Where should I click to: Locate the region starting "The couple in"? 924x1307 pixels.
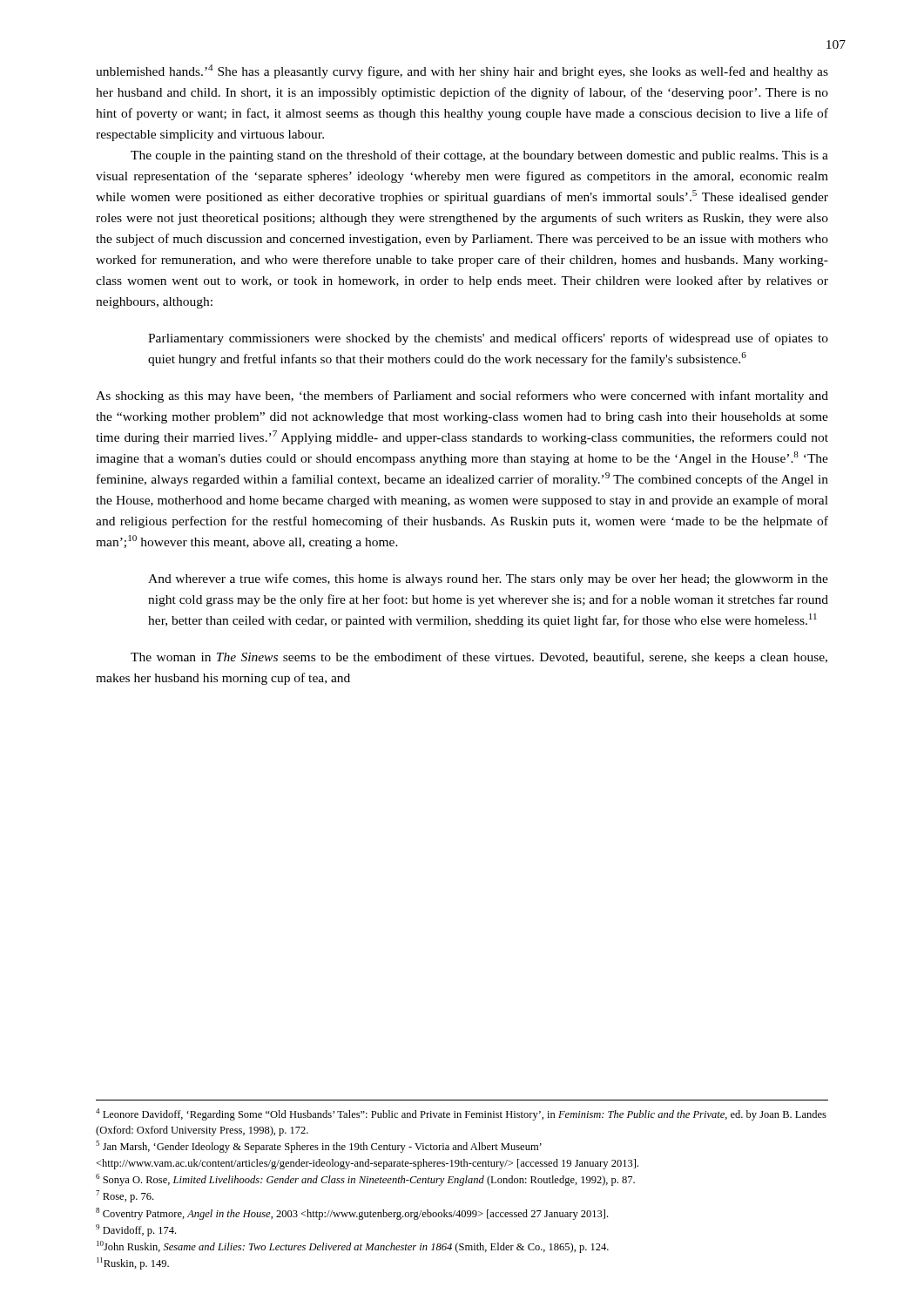[x=462, y=228]
